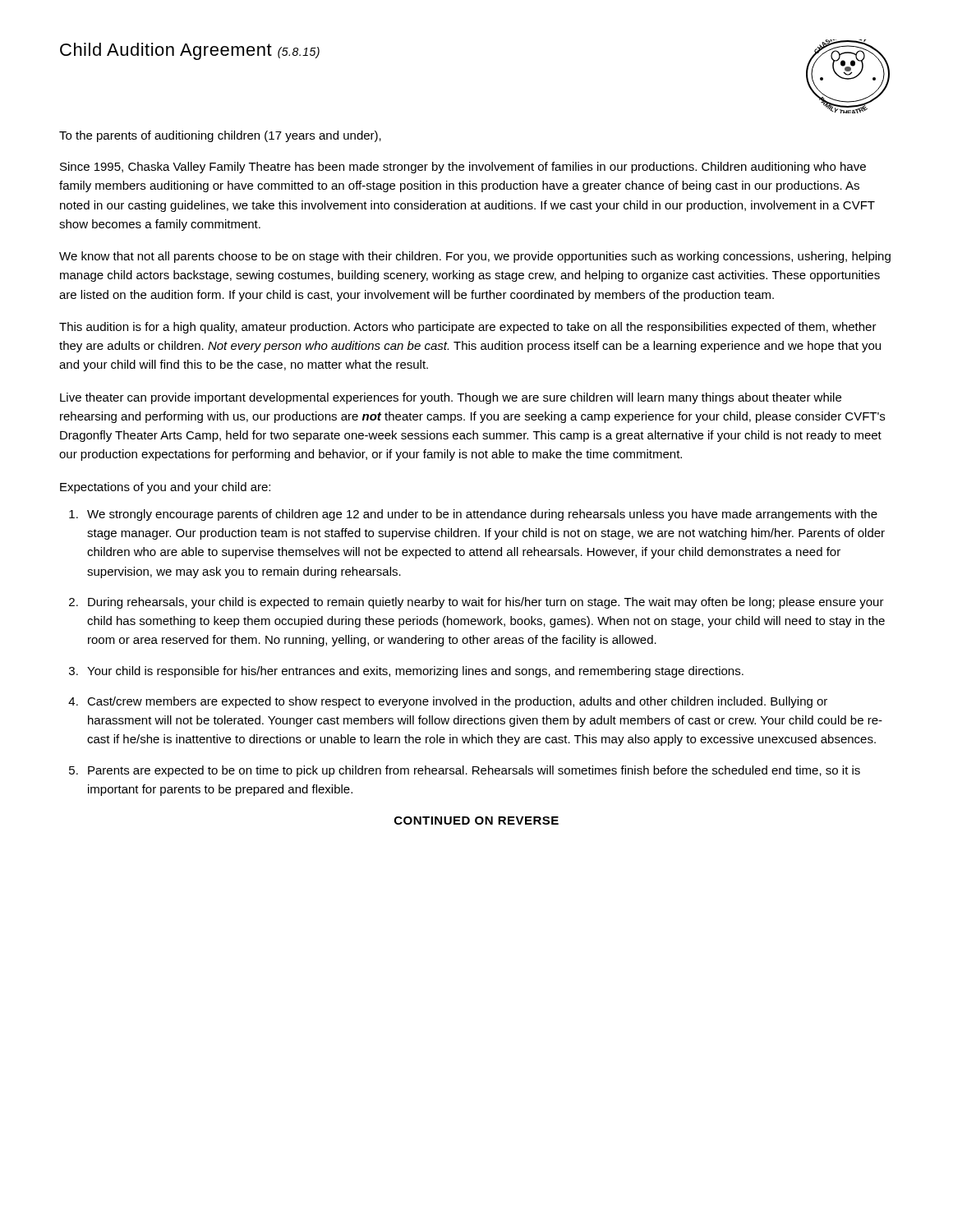
Task: Find the block on this page that starts "Expectations of you"
Action: pyautogui.click(x=165, y=486)
